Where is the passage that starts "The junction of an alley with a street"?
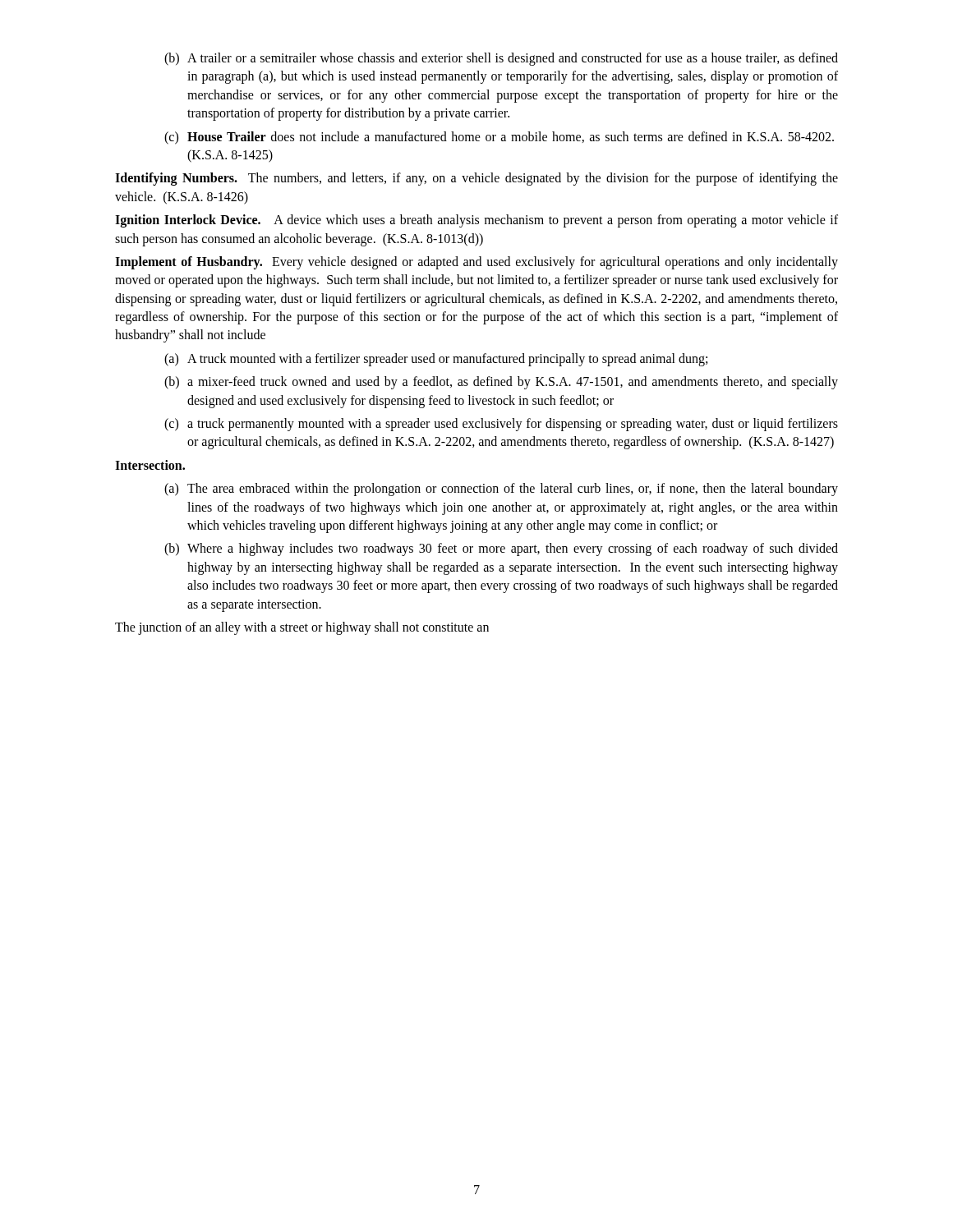The height and width of the screenshot is (1232, 953). click(x=476, y=628)
